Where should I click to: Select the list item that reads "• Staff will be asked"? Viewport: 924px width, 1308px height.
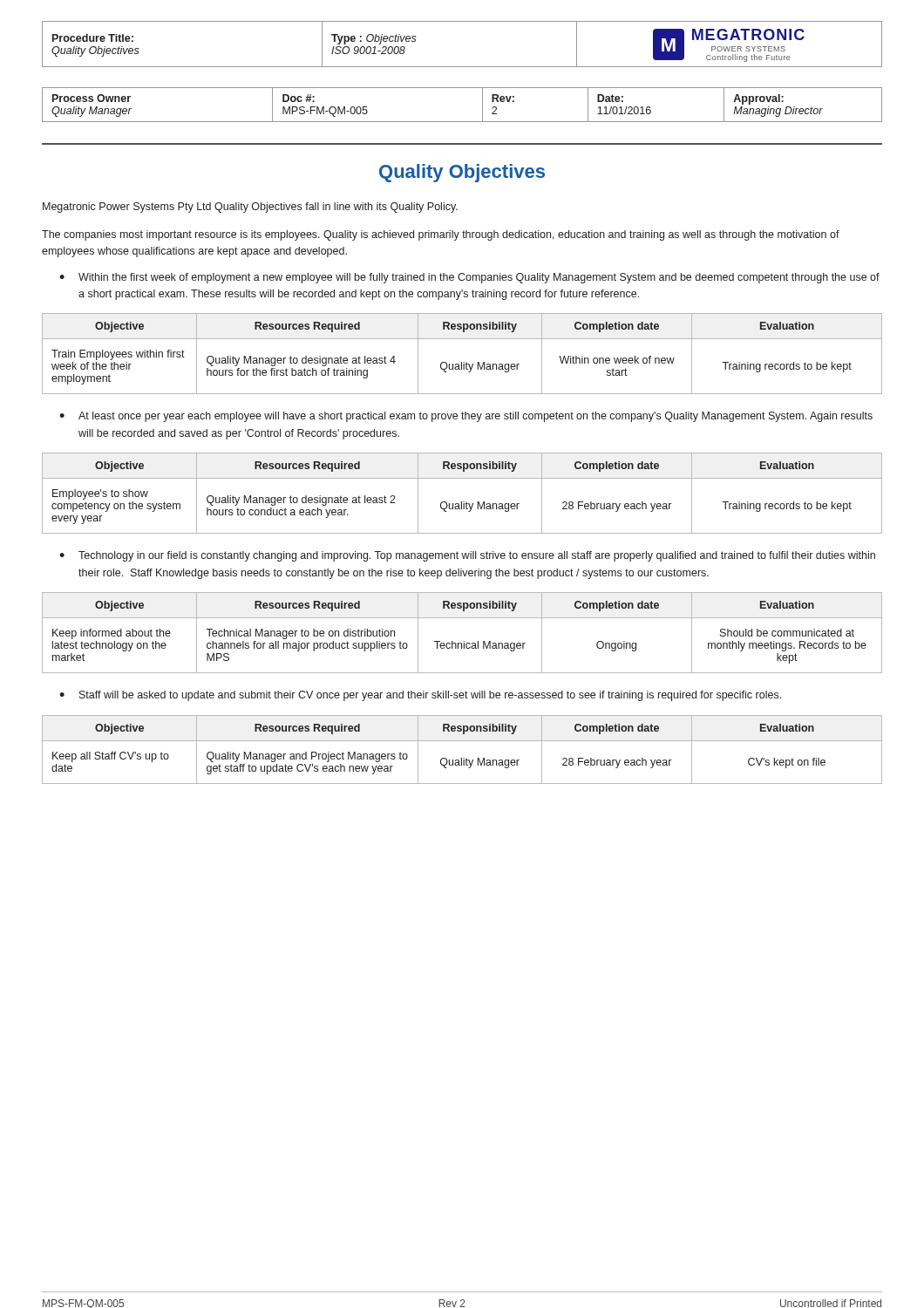(x=471, y=696)
